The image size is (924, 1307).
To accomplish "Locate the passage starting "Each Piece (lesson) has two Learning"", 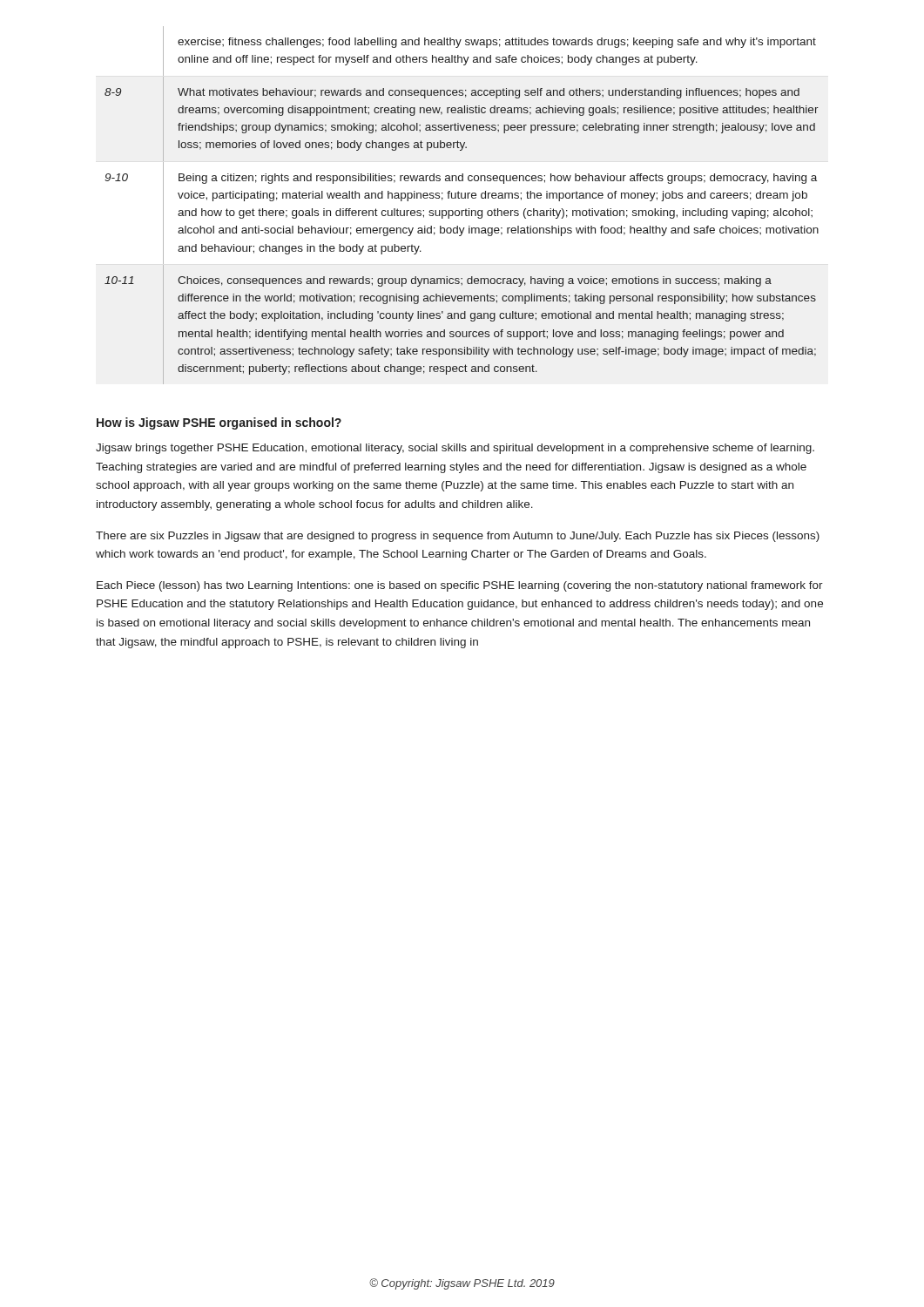I will point(460,613).
